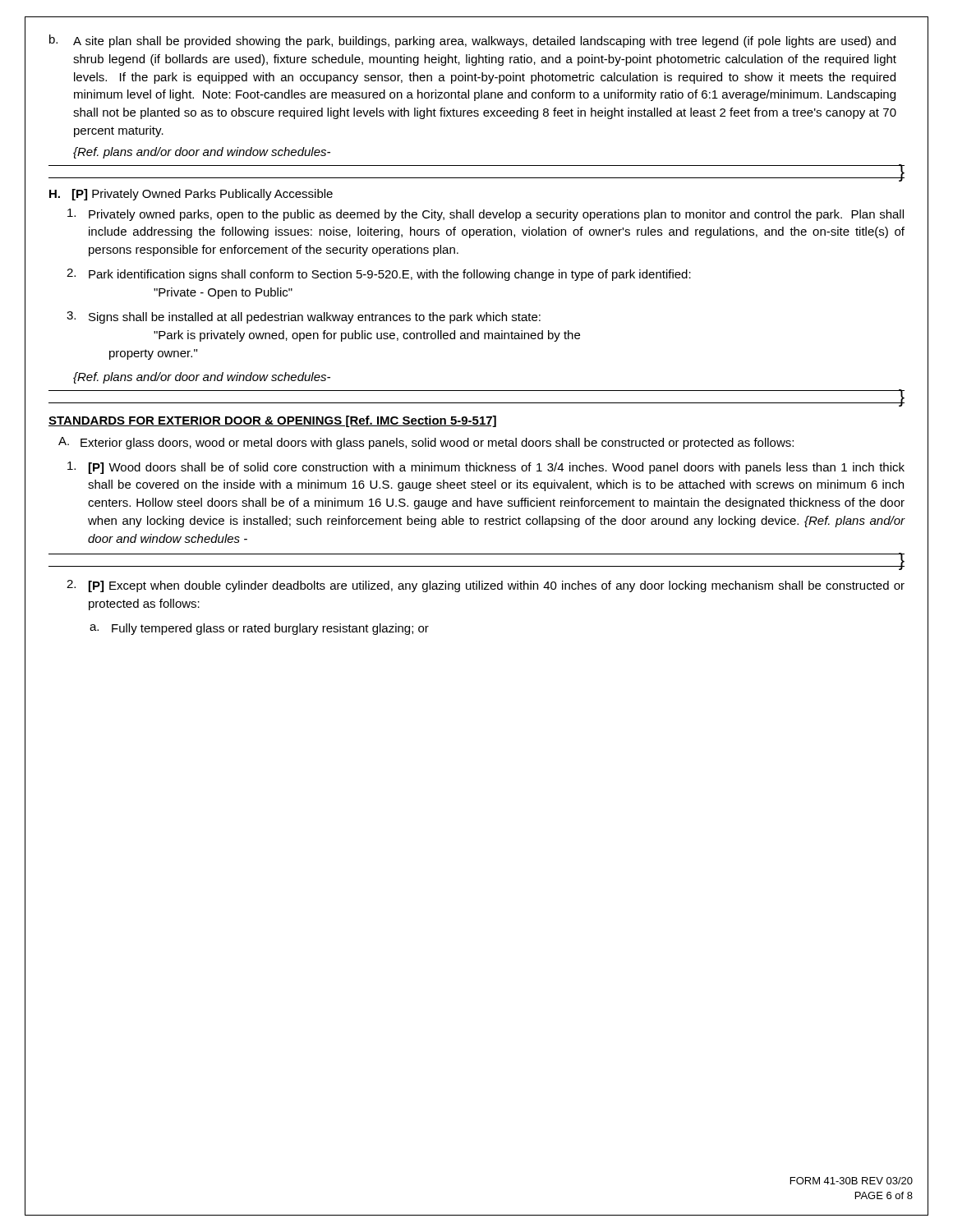
Task: Click the passage that begins "A. Exterior glass doors,"
Action: (481, 442)
